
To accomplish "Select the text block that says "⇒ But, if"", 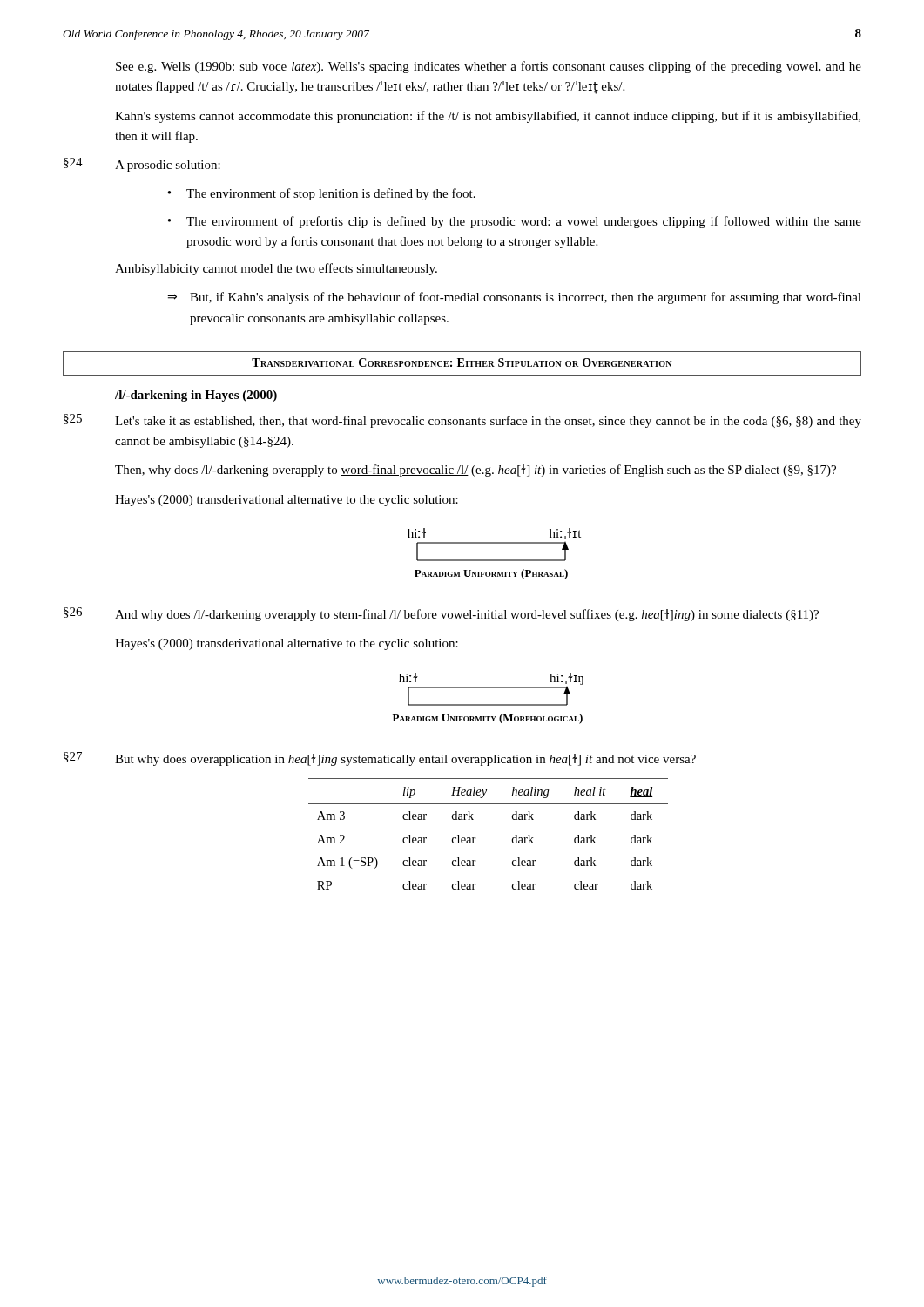I will (x=514, y=308).
